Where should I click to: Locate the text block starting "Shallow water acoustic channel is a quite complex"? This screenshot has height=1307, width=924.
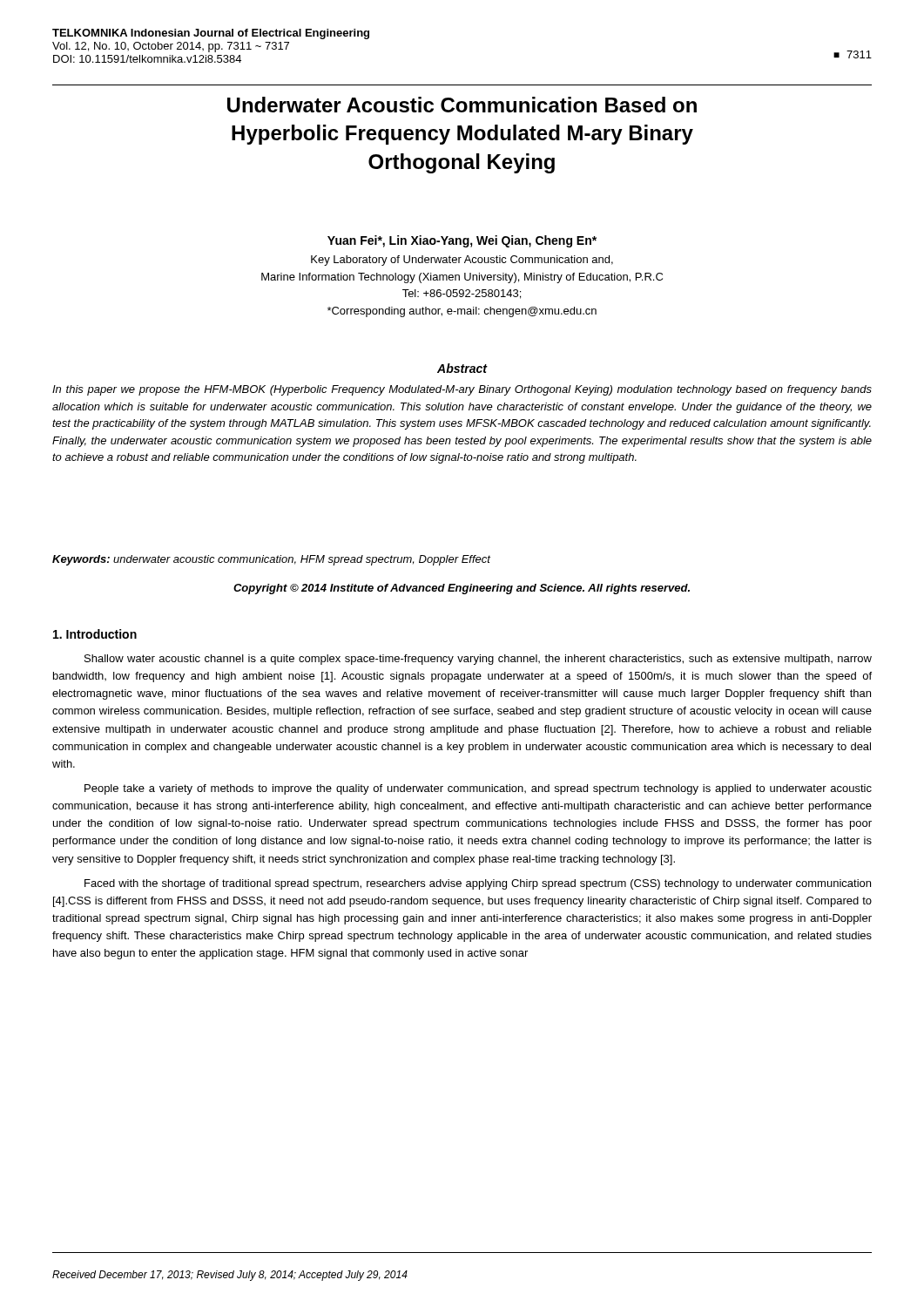pos(462,806)
